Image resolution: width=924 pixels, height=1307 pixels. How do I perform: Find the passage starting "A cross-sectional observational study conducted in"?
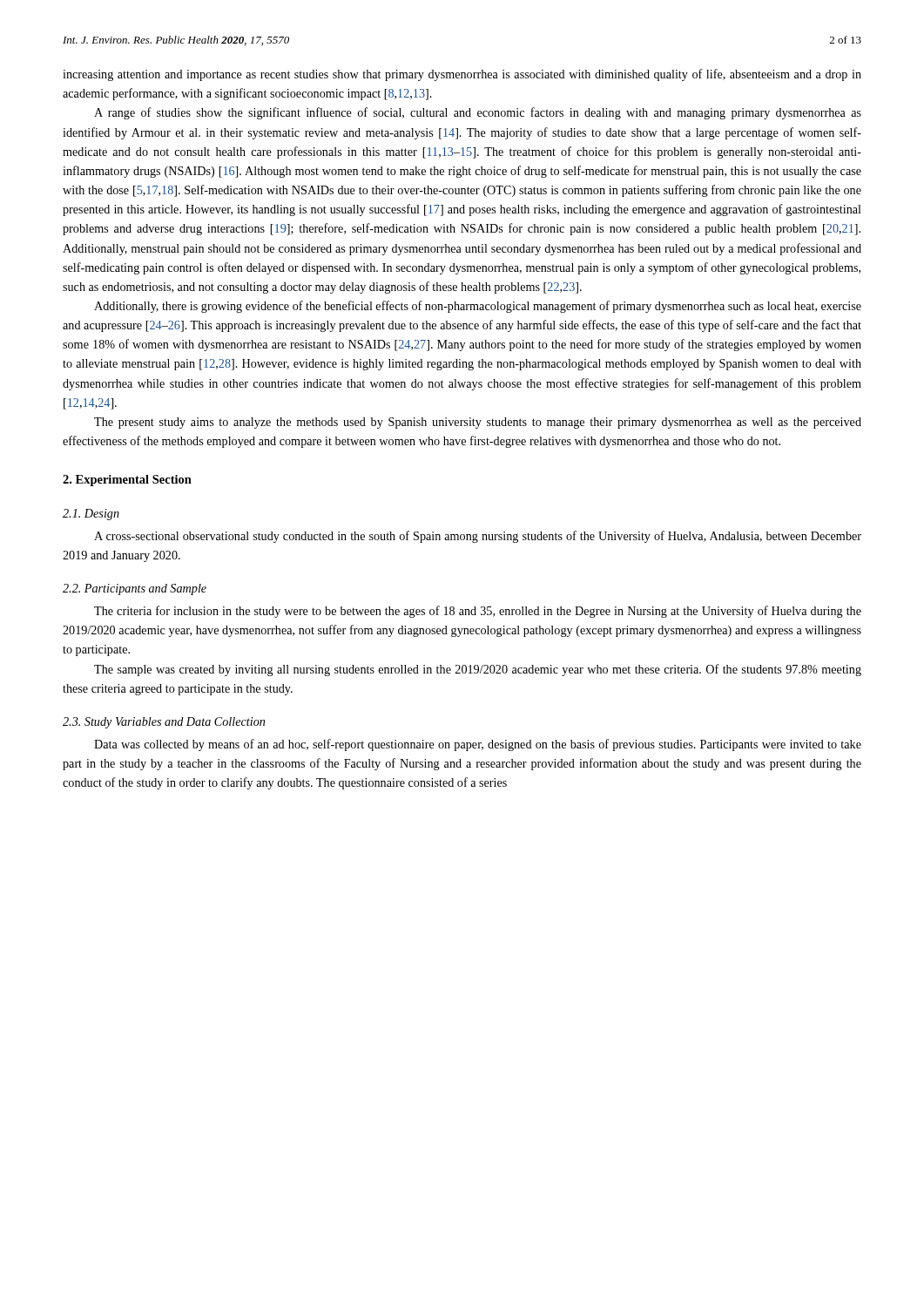click(462, 545)
